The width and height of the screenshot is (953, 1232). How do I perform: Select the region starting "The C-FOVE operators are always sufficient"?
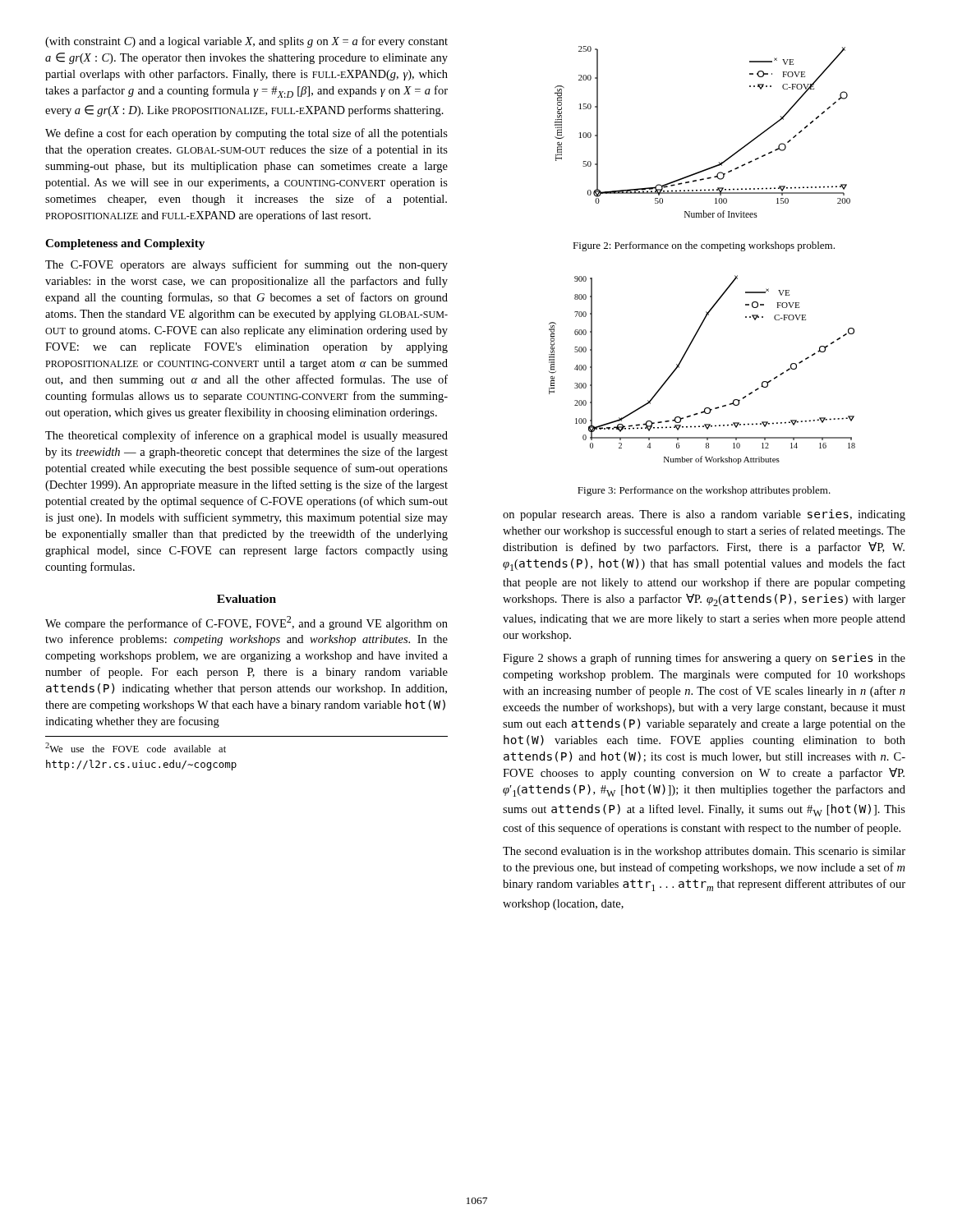[x=246, y=339]
